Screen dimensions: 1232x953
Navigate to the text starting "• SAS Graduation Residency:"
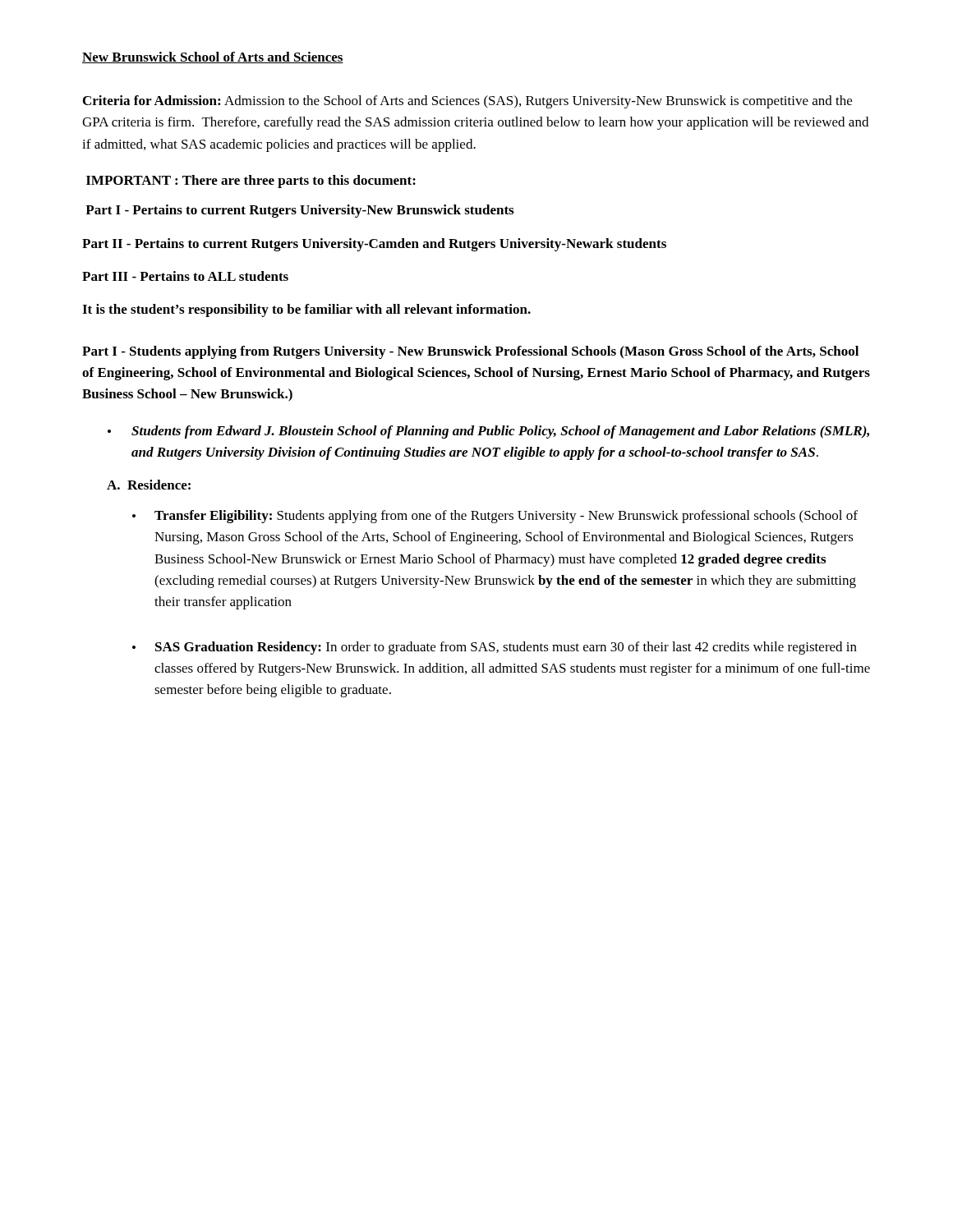501,669
